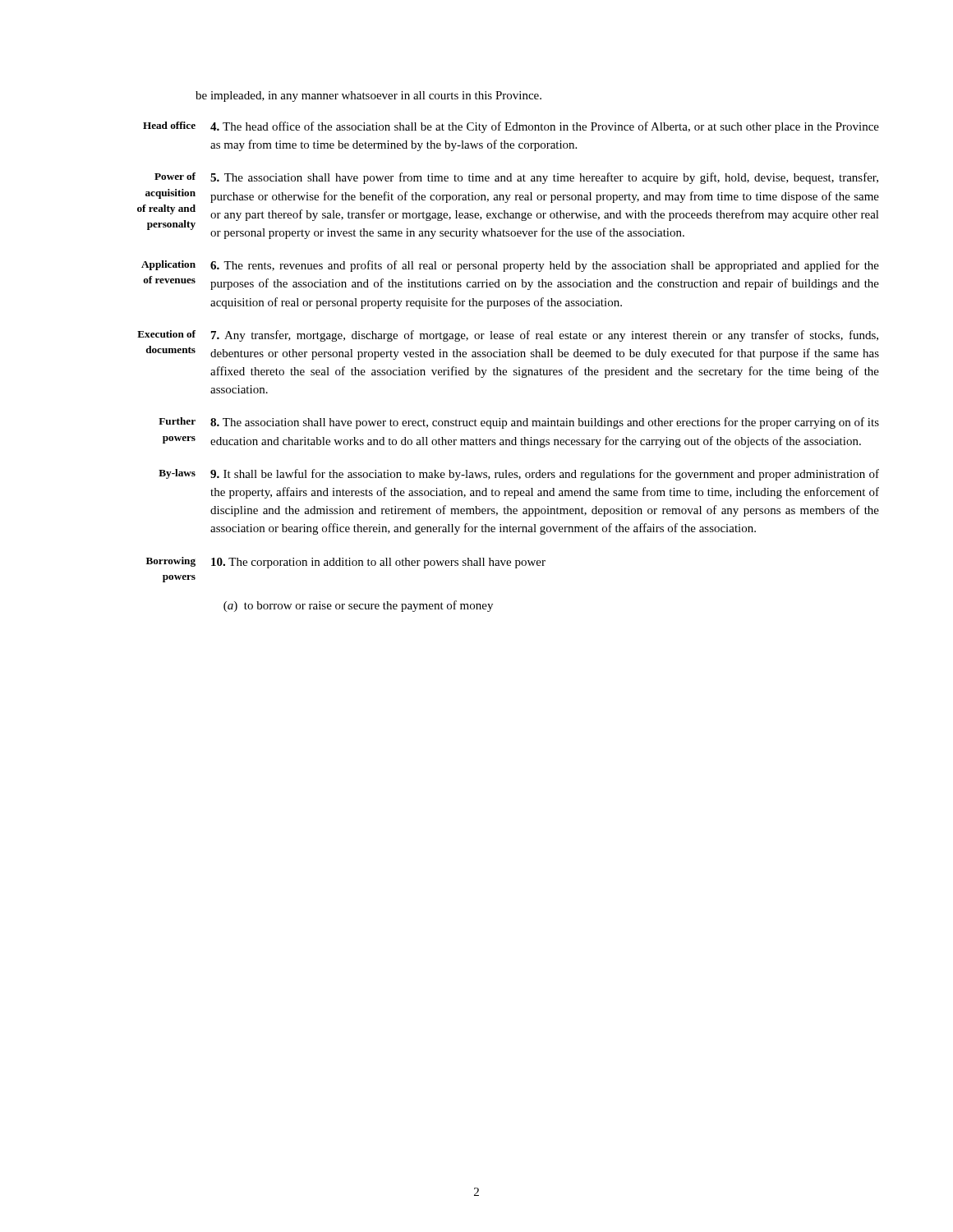Locate the text block containing "The head office of"
Viewport: 953px width, 1232px height.
pos(545,136)
